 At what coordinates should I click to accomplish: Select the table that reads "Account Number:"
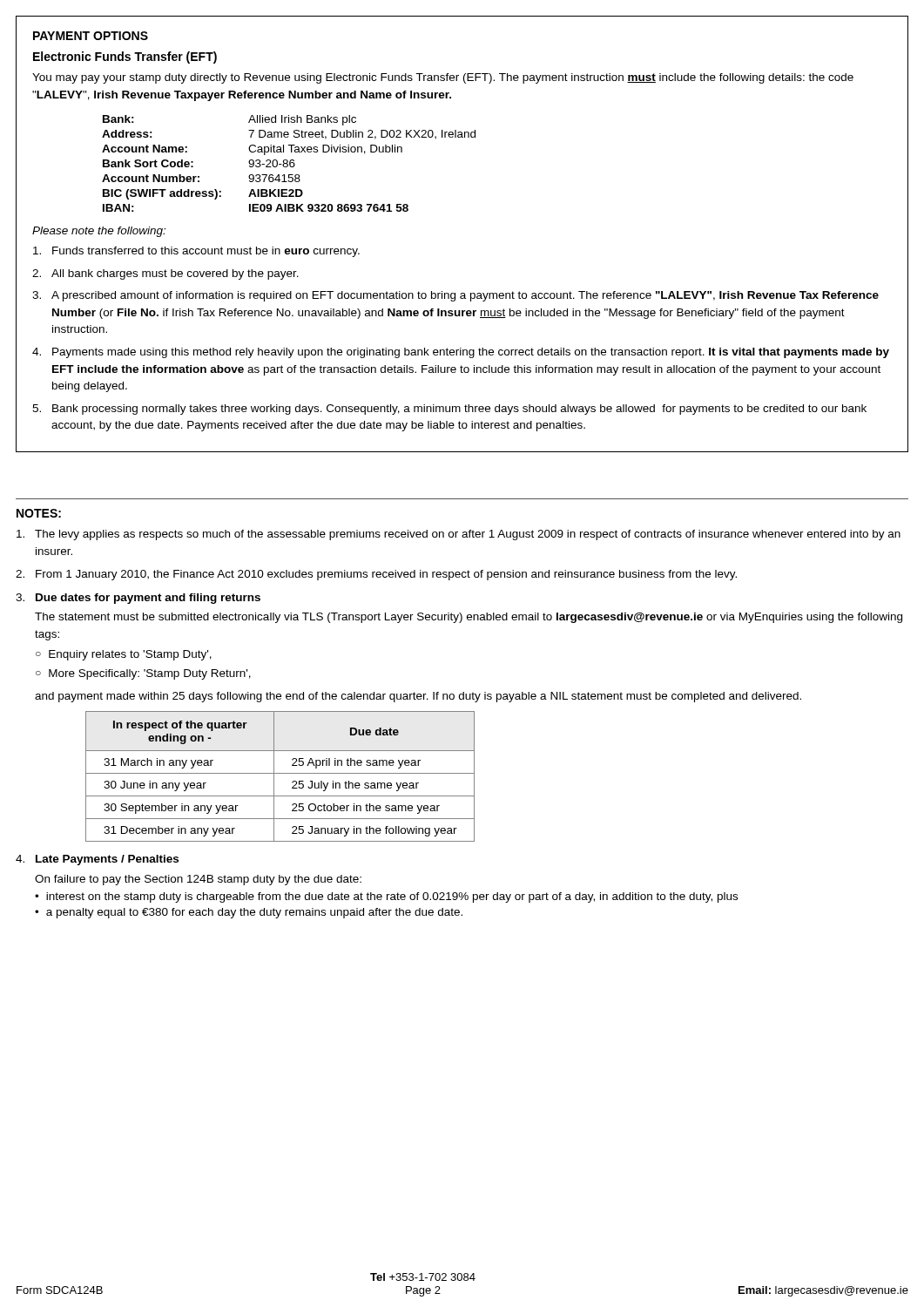tap(462, 164)
